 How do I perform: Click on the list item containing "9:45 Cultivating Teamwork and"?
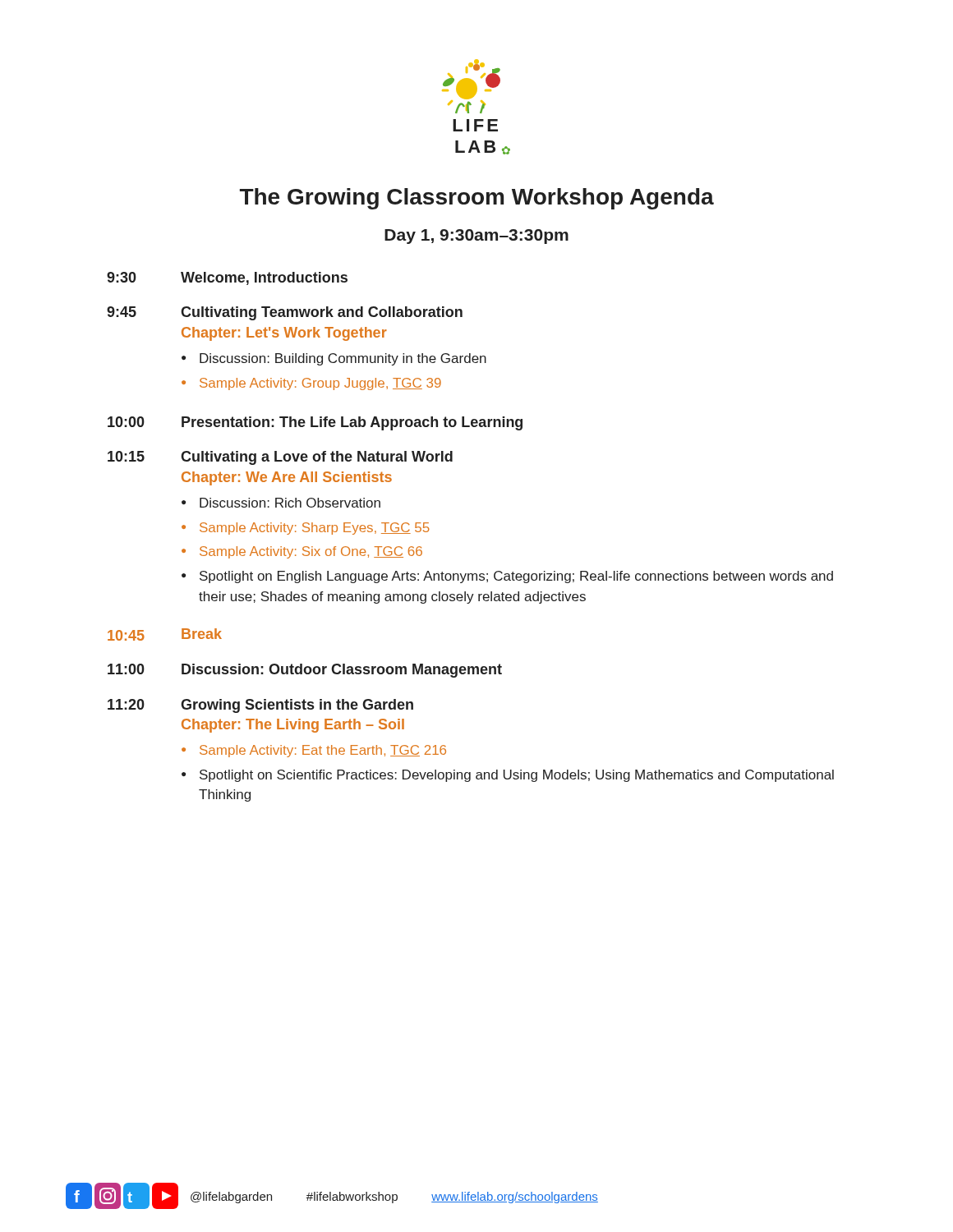tap(476, 350)
